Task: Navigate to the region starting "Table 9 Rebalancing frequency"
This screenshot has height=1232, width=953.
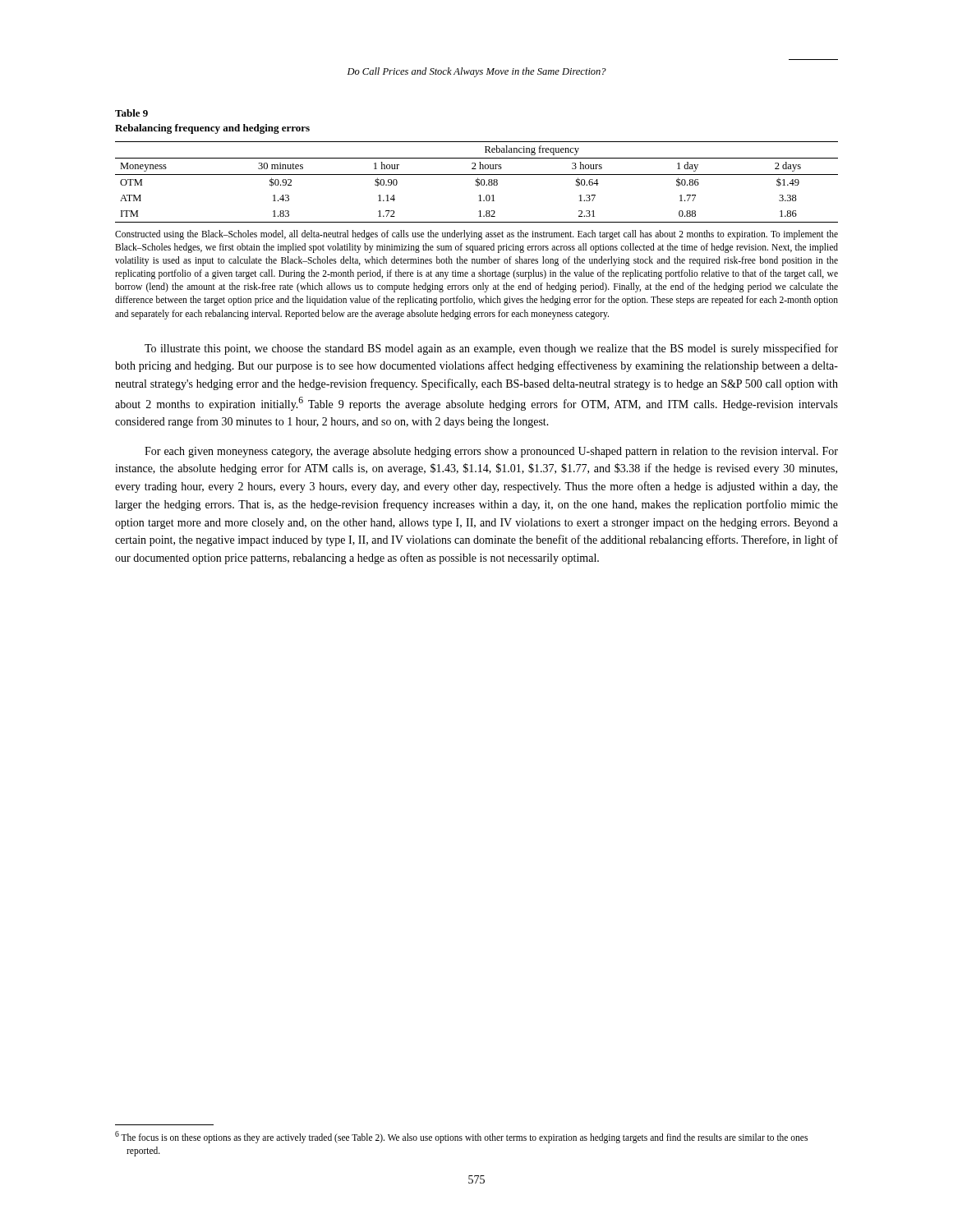Action: tap(131, 113)
